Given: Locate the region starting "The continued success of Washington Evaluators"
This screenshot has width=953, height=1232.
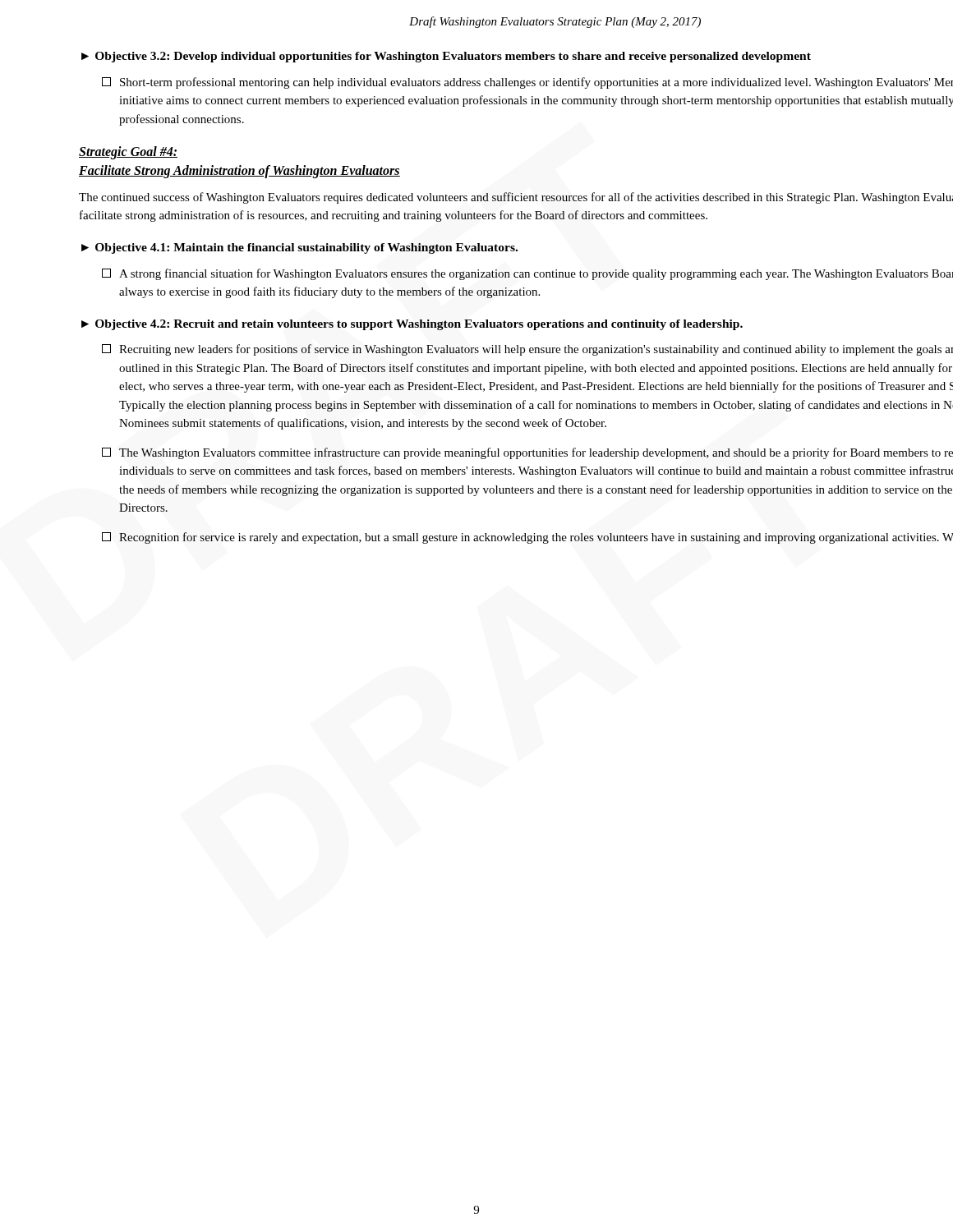Looking at the screenshot, I should tap(516, 206).
